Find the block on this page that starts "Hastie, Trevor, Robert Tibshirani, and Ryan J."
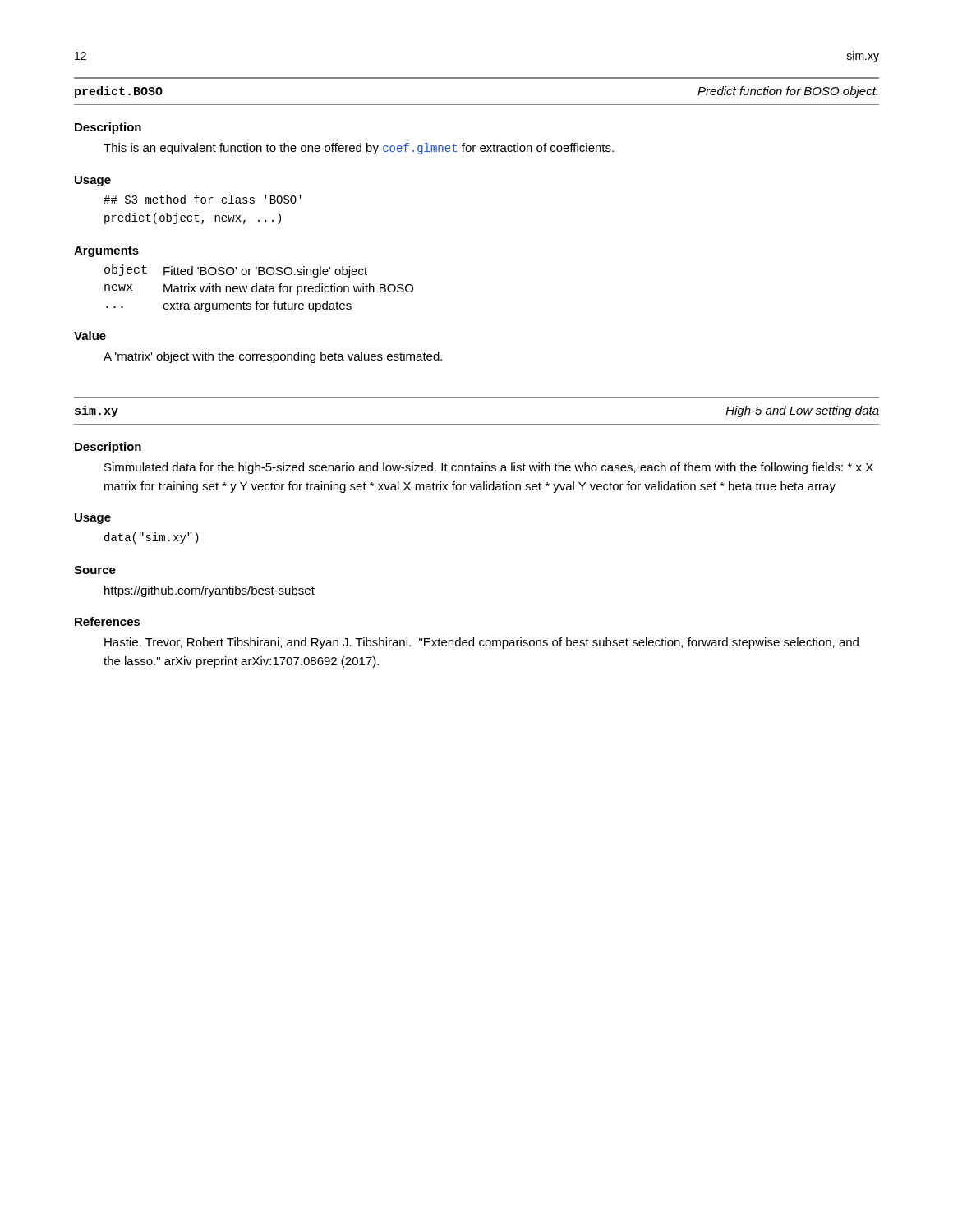 (x=481, y=651)
